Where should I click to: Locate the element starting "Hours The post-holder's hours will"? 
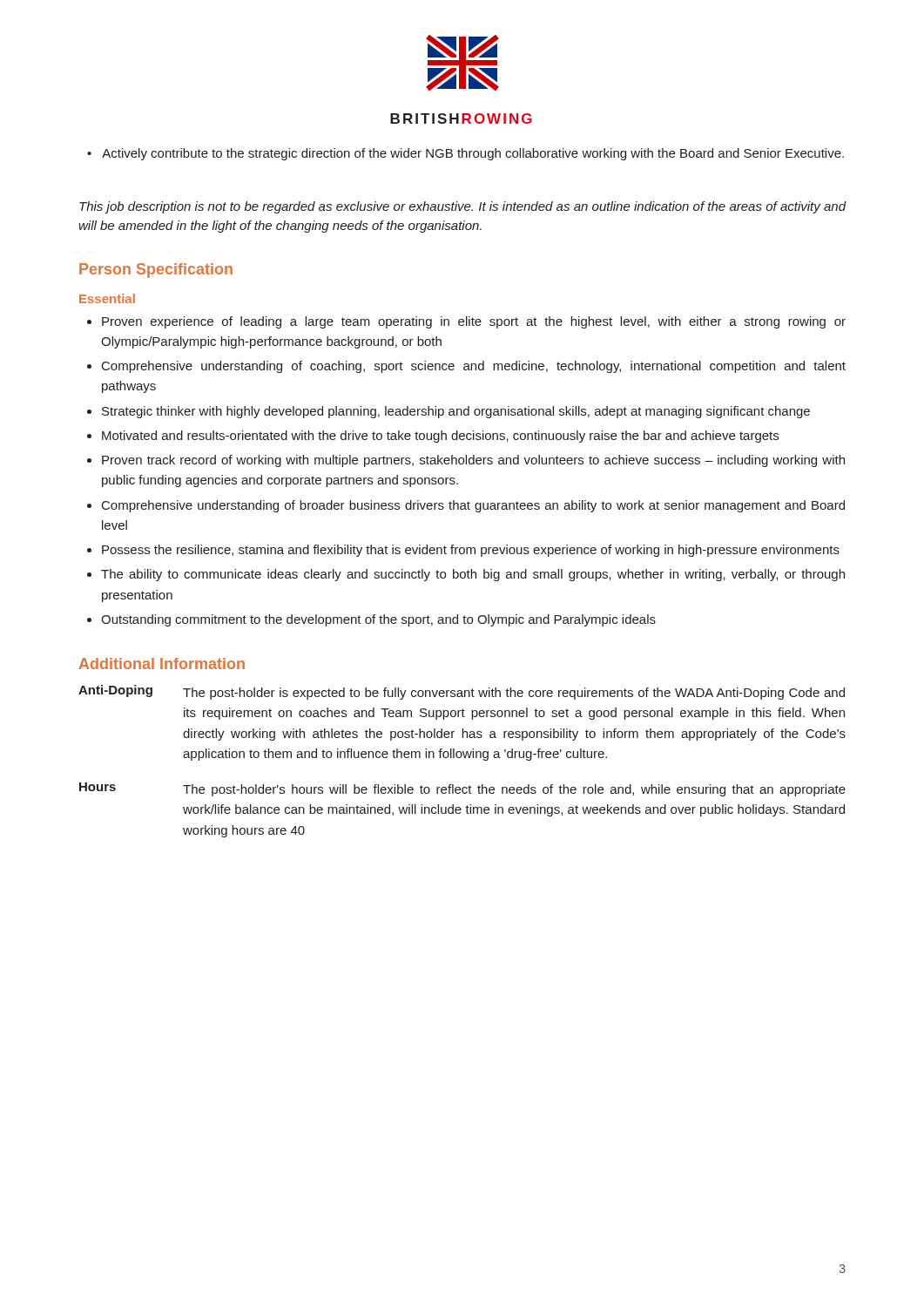(x=462, y=809)
